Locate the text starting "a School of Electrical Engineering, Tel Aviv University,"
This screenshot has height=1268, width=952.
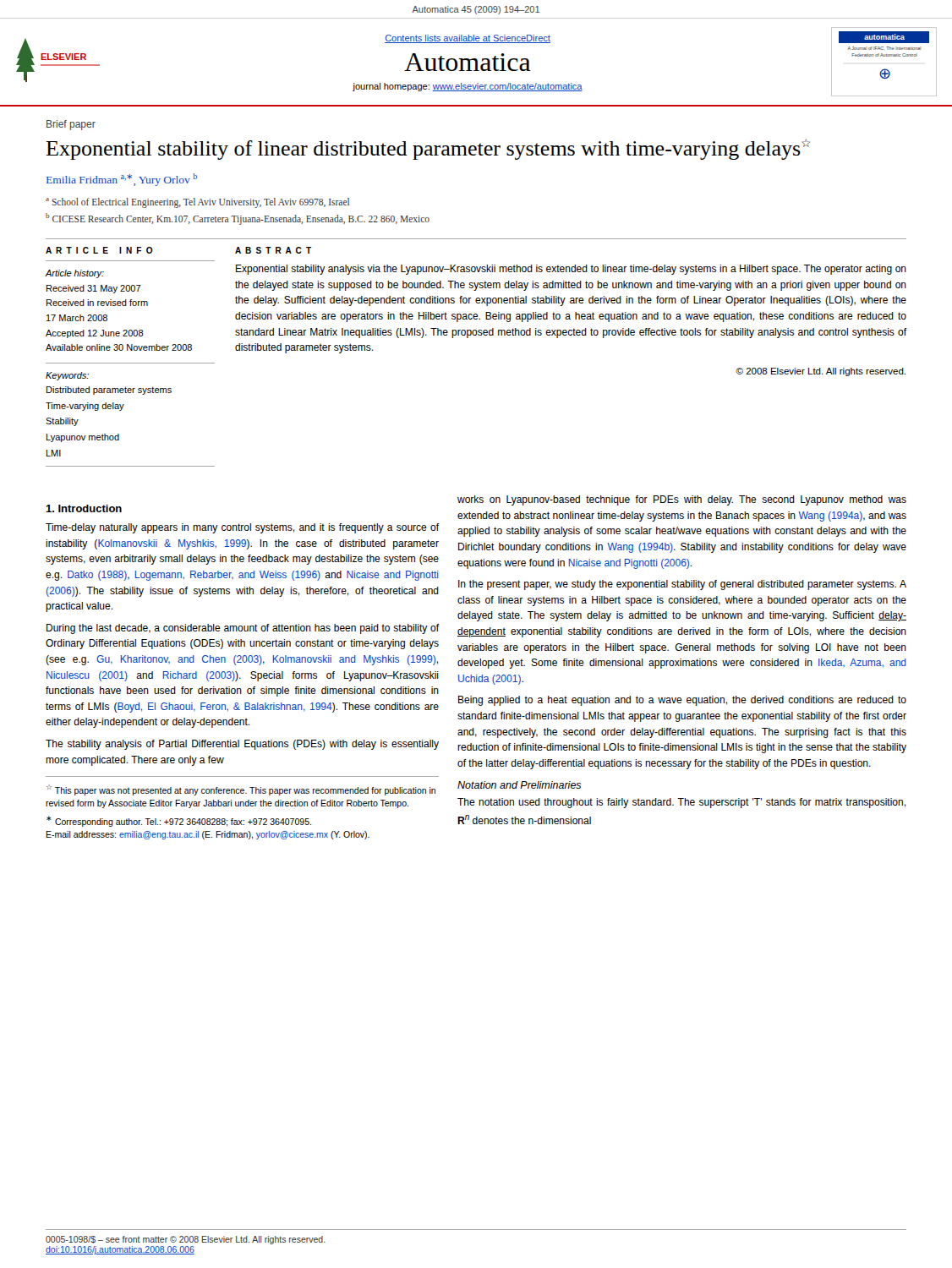pyautogui.click(x=238, y=209)
